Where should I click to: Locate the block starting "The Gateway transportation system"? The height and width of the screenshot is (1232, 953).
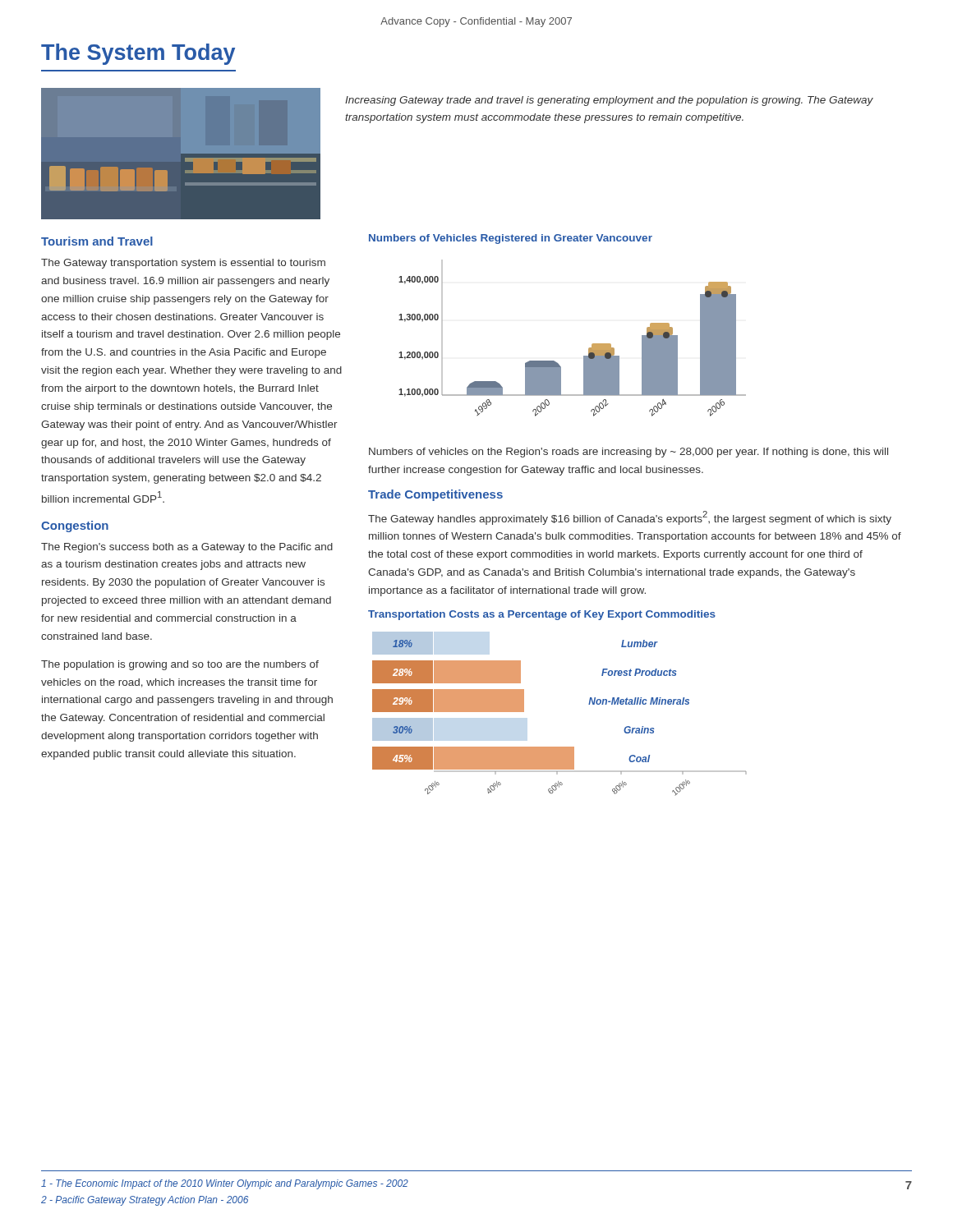[192, 381]
